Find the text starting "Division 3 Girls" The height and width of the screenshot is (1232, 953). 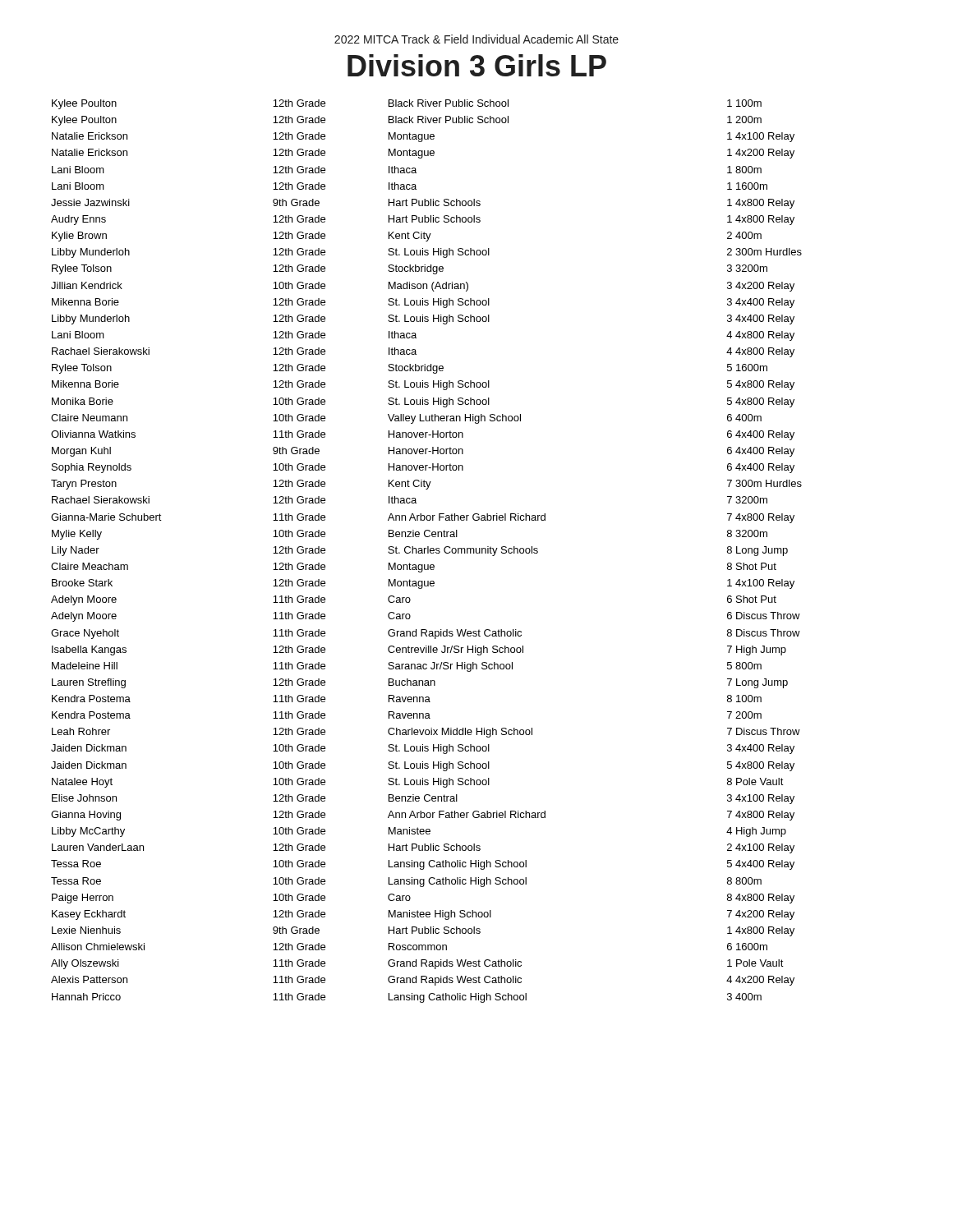476,66
